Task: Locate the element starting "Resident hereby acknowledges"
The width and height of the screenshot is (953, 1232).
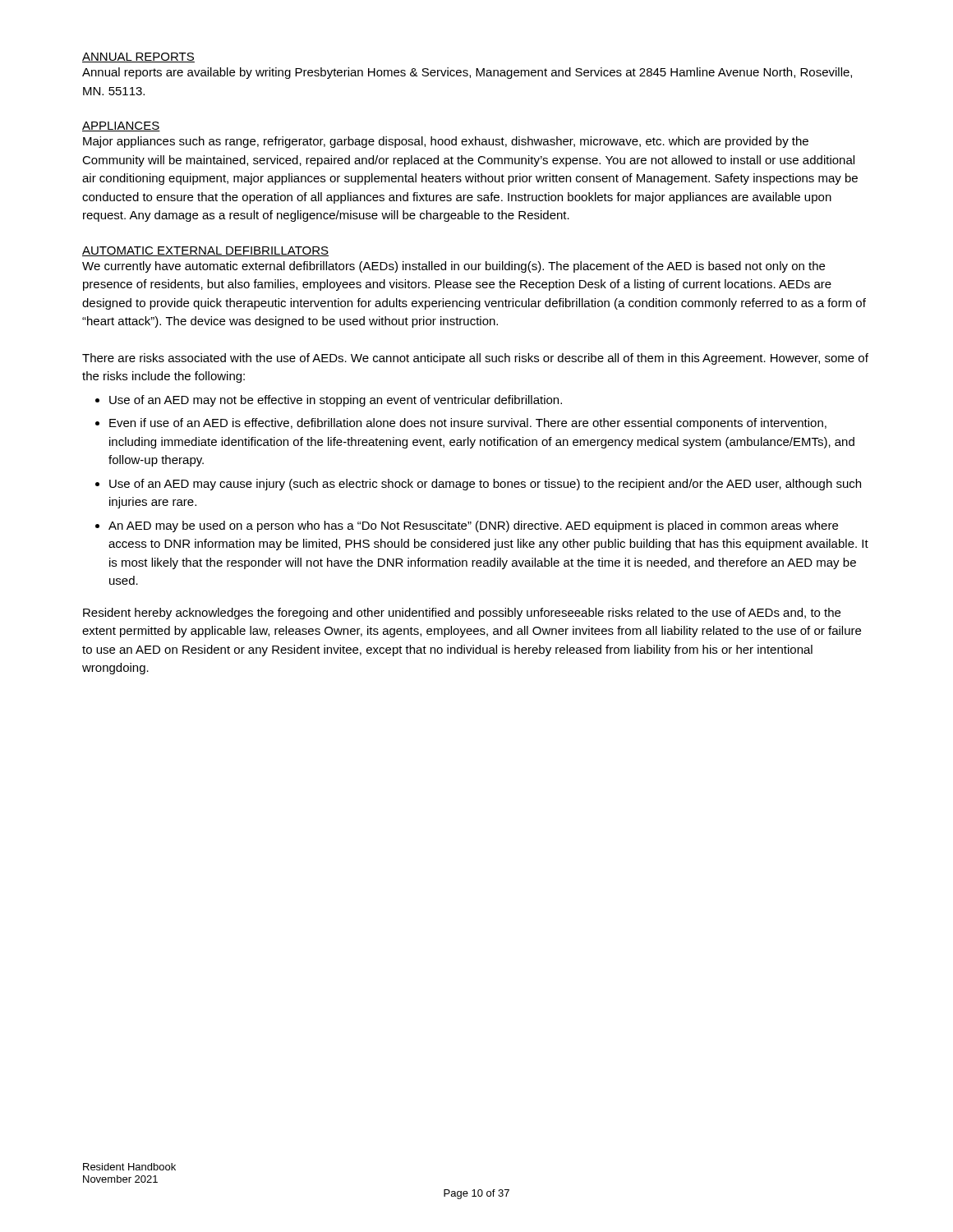Action: tap(476, 640)
